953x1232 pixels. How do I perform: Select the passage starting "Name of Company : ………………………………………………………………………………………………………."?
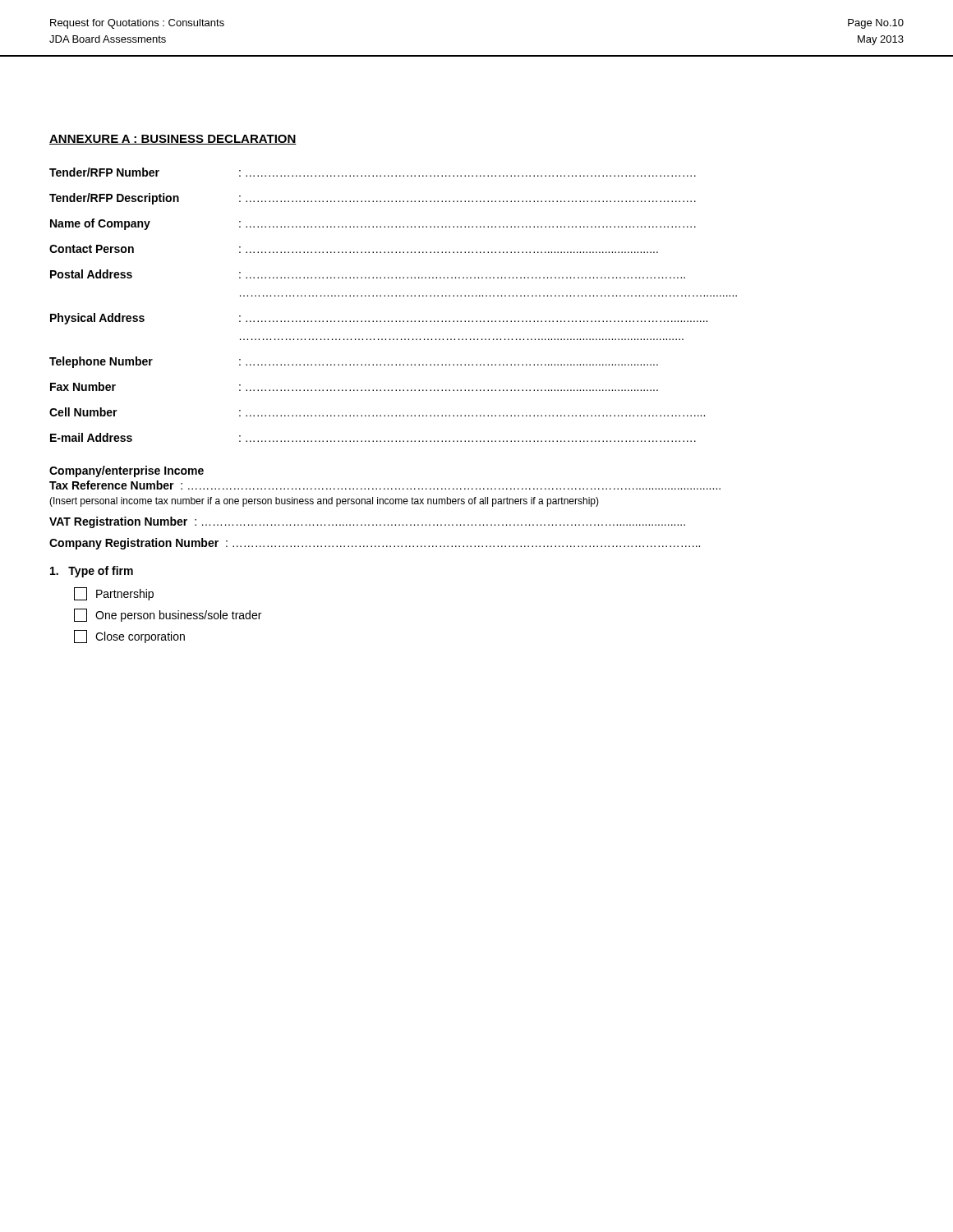(x=476, y=223)
